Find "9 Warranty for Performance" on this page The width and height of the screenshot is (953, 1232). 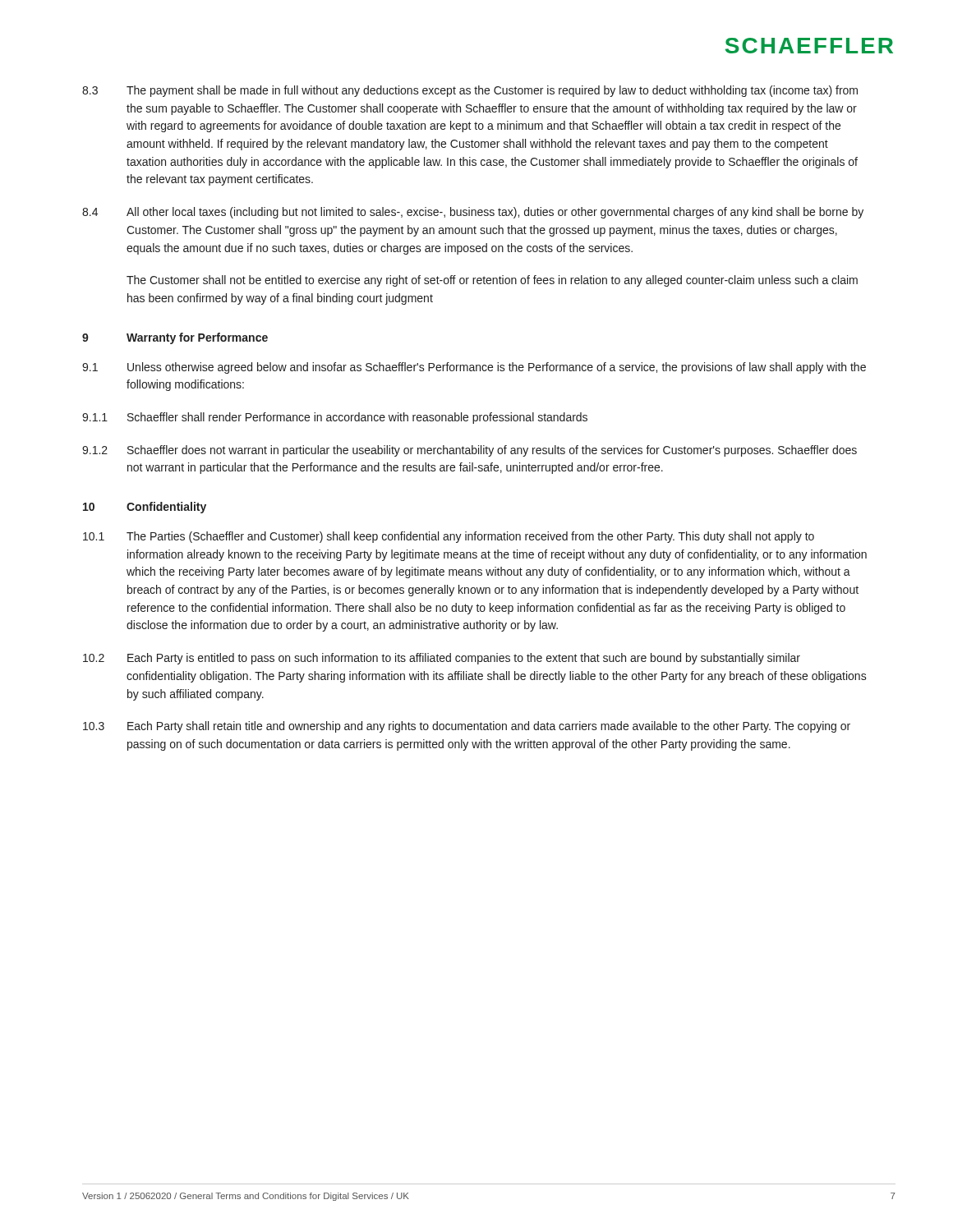[x=175, y=337]
